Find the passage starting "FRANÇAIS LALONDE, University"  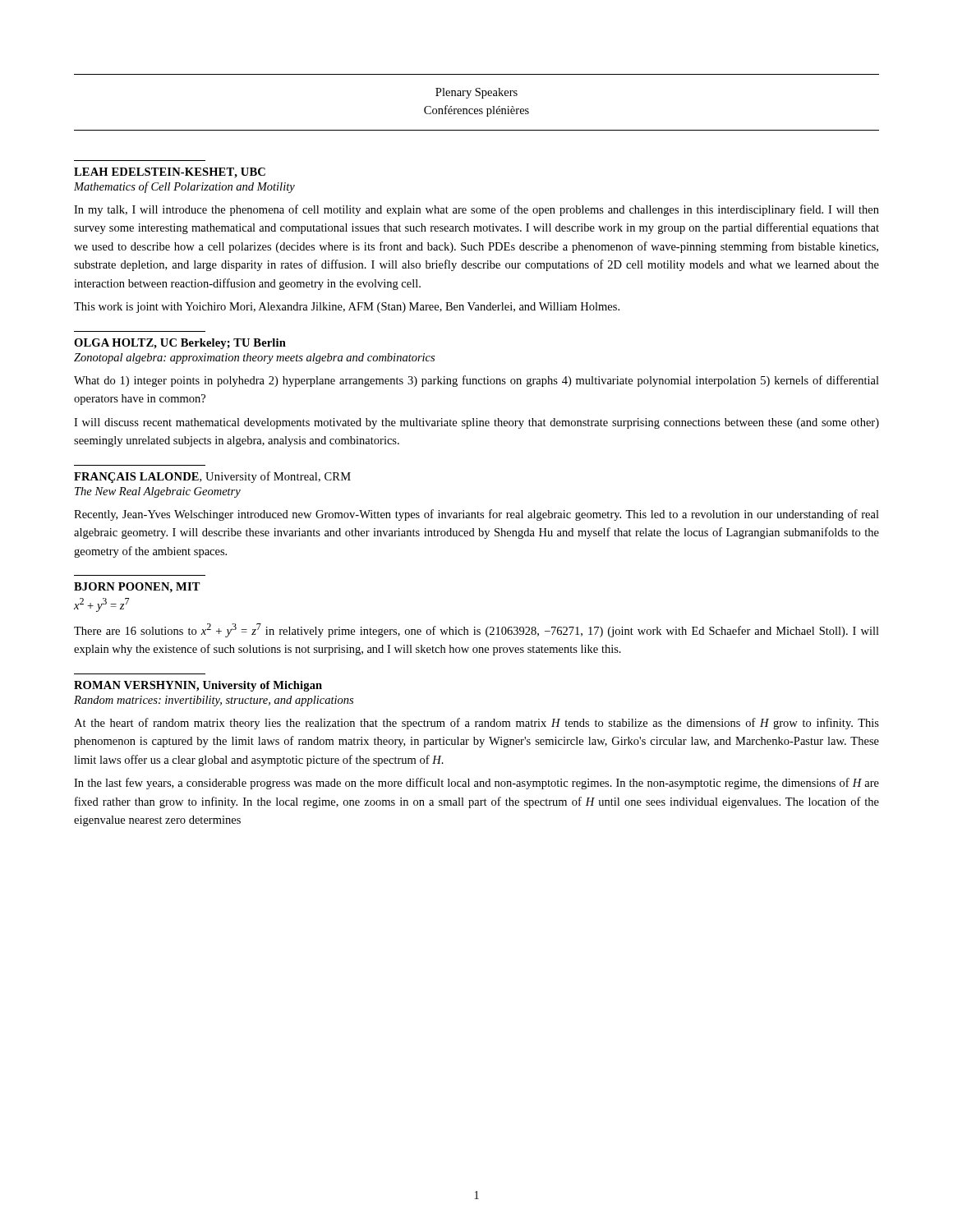point(212,477)
